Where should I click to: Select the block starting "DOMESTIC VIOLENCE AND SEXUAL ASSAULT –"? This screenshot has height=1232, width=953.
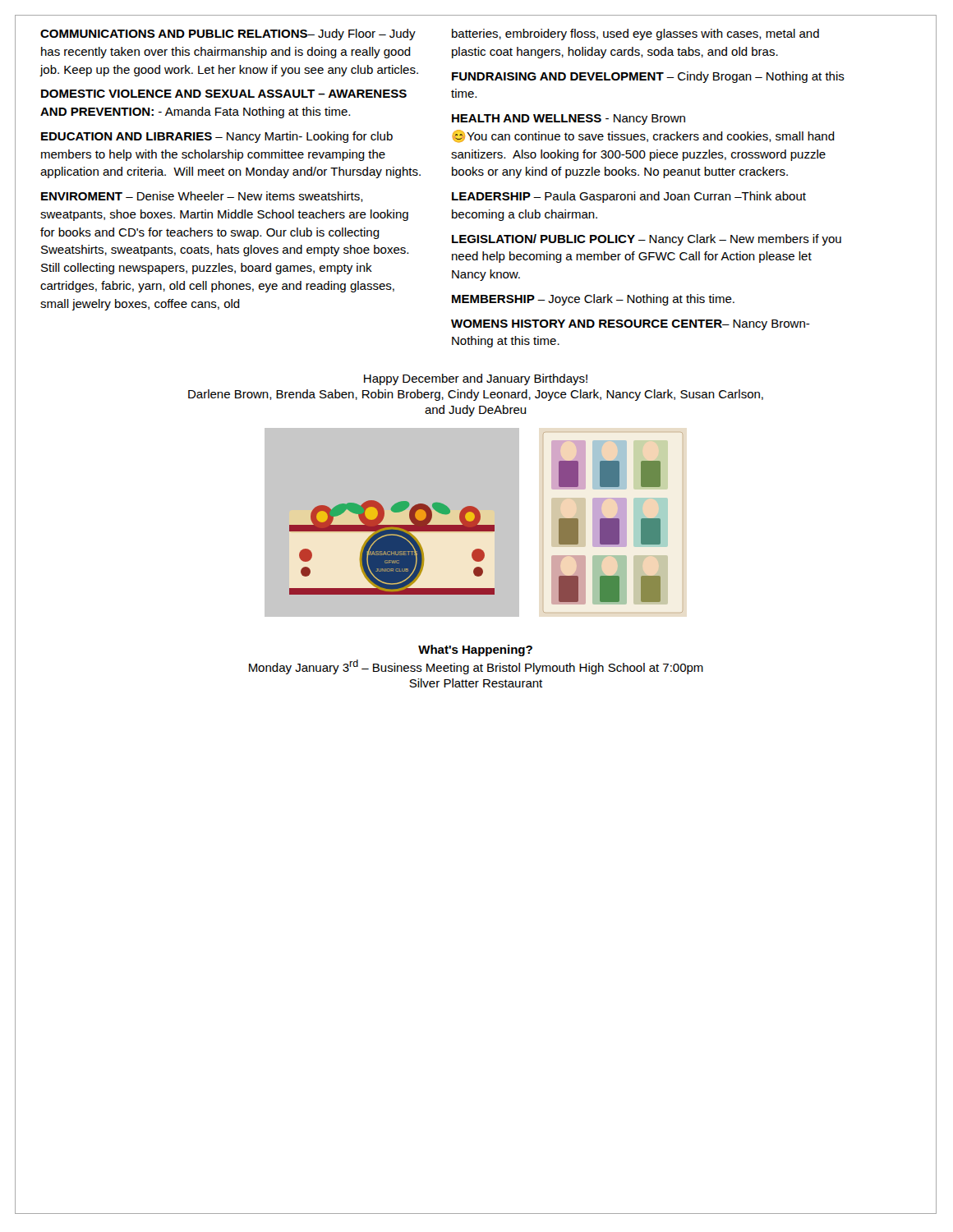(x=232, y=103)
